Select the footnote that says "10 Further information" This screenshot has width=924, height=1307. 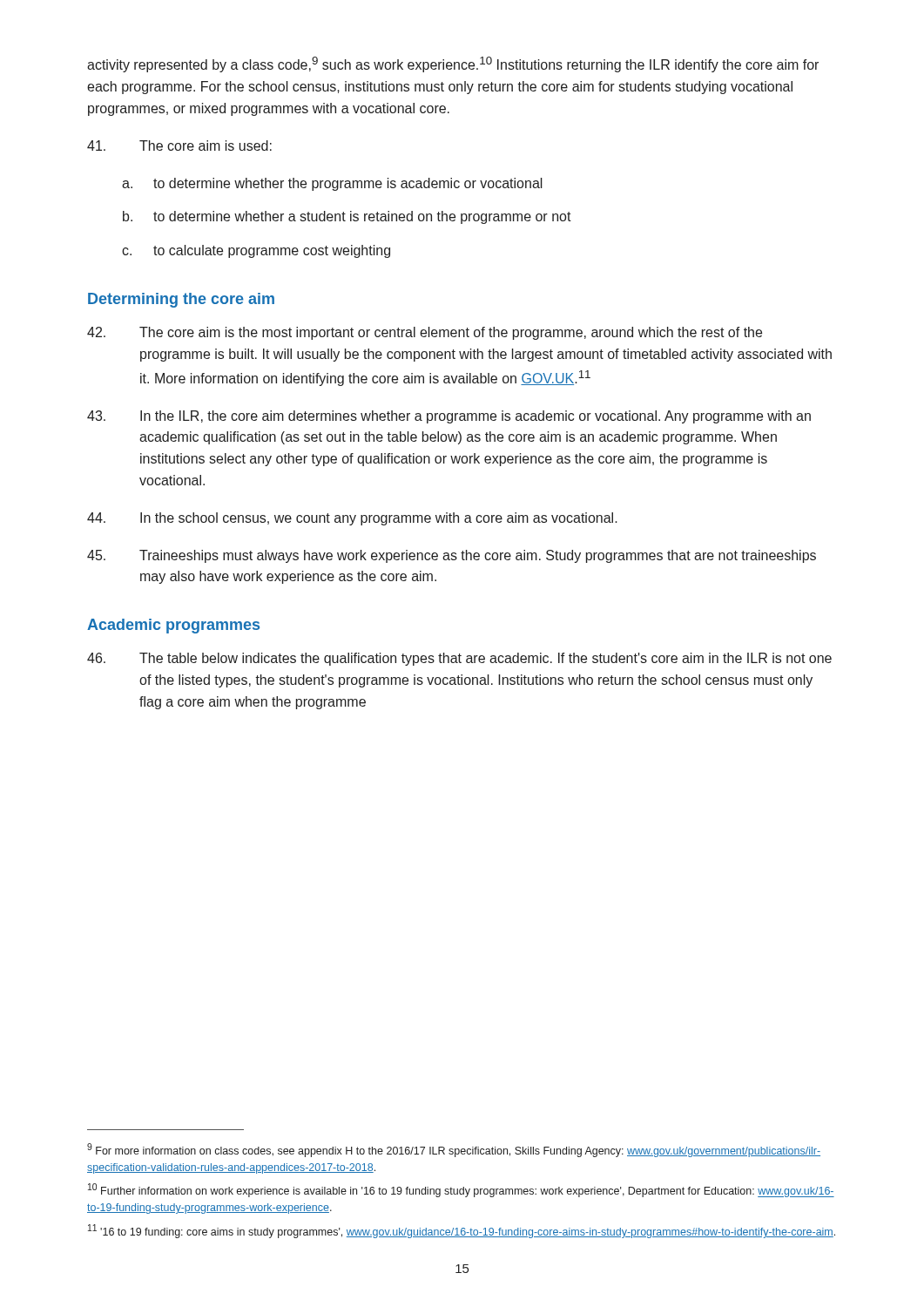coord(462,1199)
